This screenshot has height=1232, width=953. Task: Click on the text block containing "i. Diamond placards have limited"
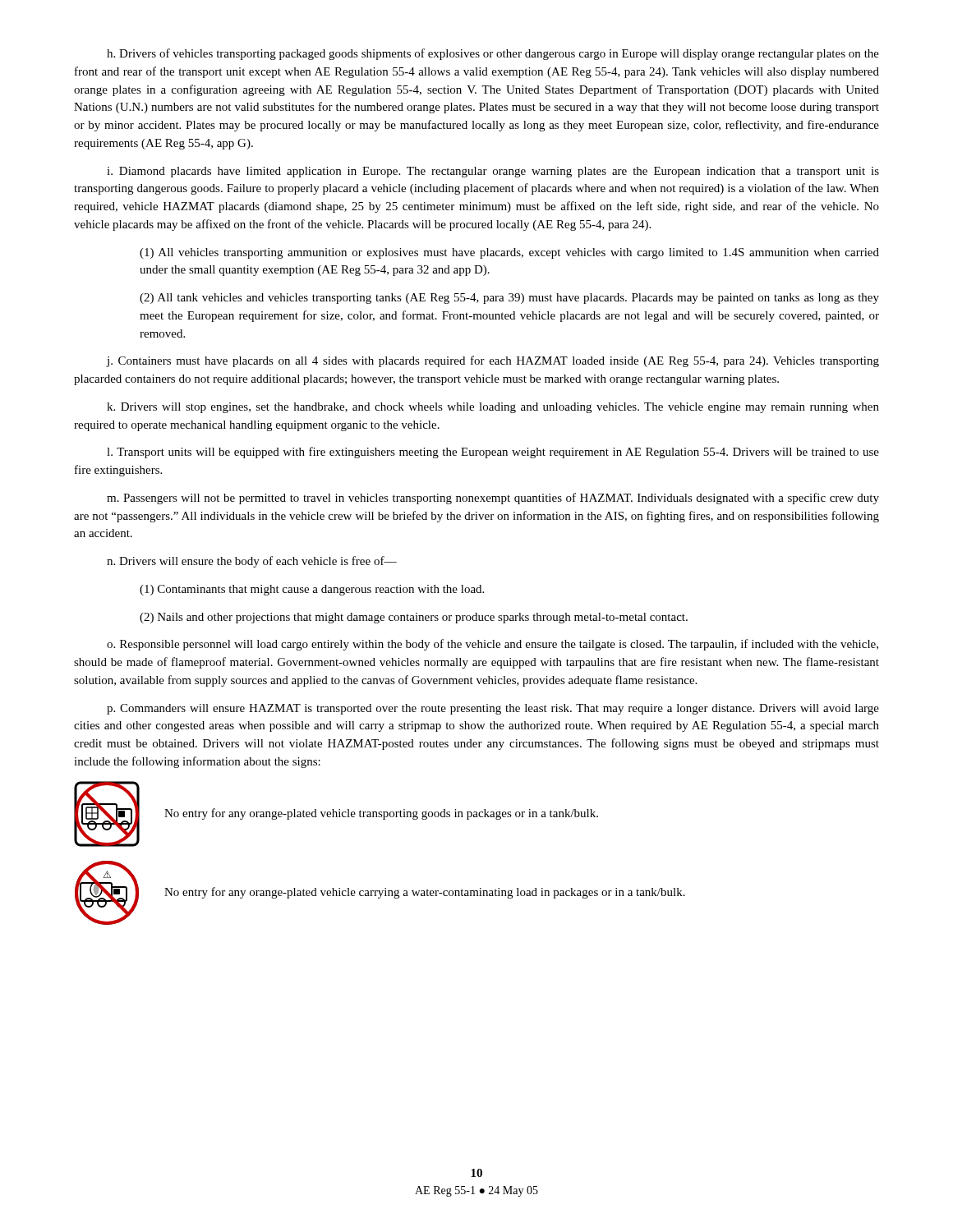click(476, 198)
